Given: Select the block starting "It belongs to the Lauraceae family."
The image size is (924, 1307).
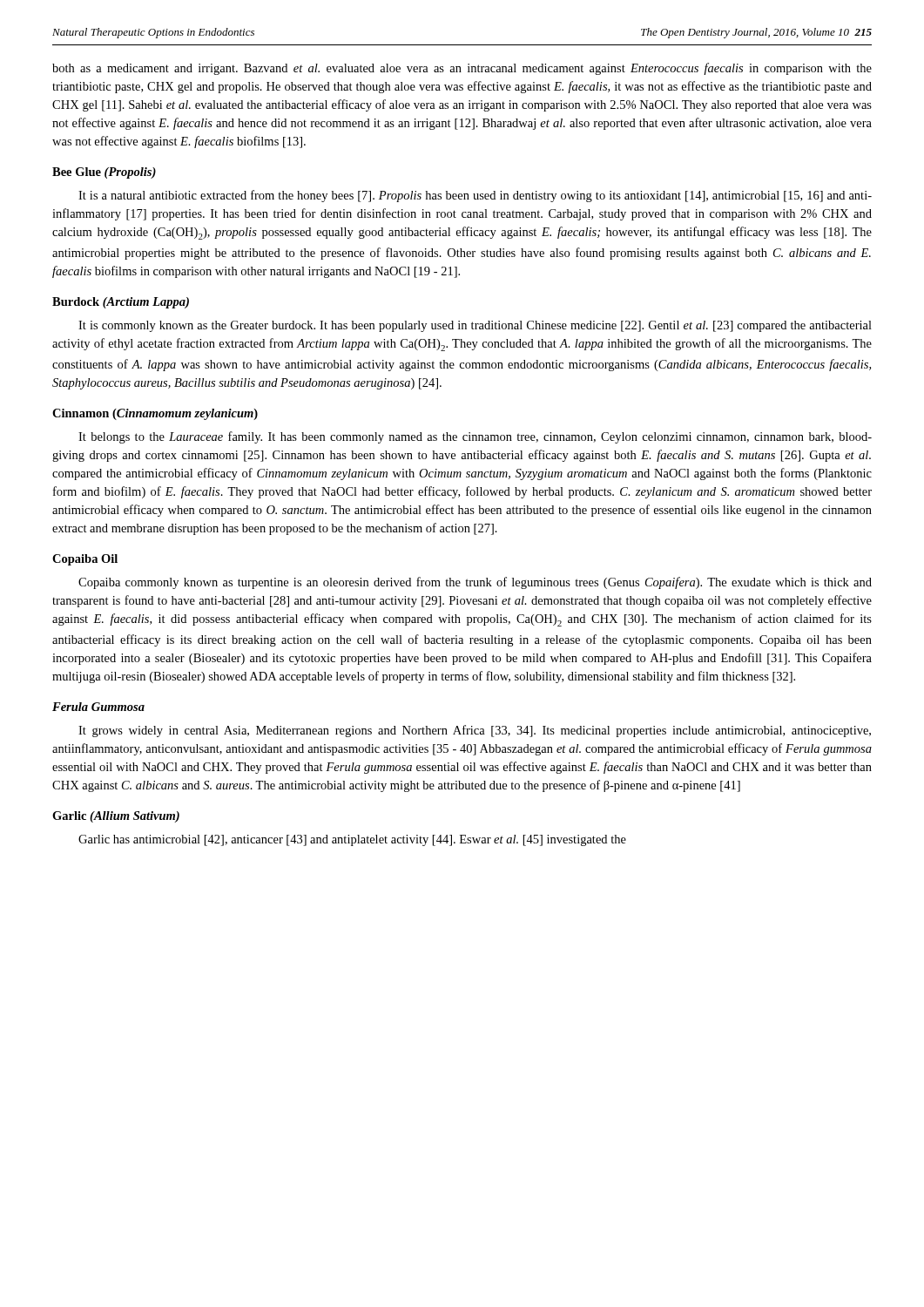Looking at the screenshot, I should [x=462, y=483].
